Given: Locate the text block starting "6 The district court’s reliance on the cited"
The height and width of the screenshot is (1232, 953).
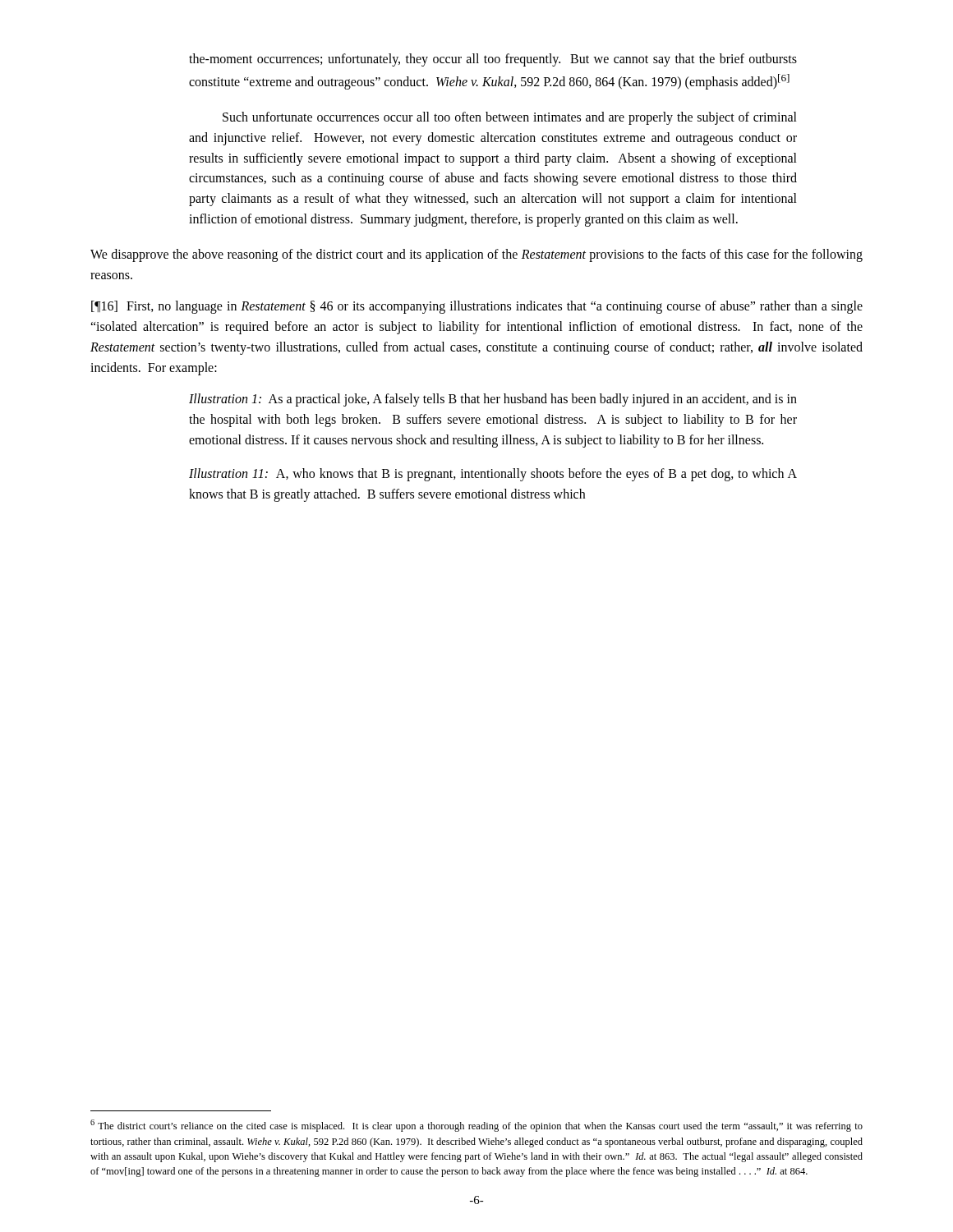Looking at the screenshot, I should [476, 1147].
